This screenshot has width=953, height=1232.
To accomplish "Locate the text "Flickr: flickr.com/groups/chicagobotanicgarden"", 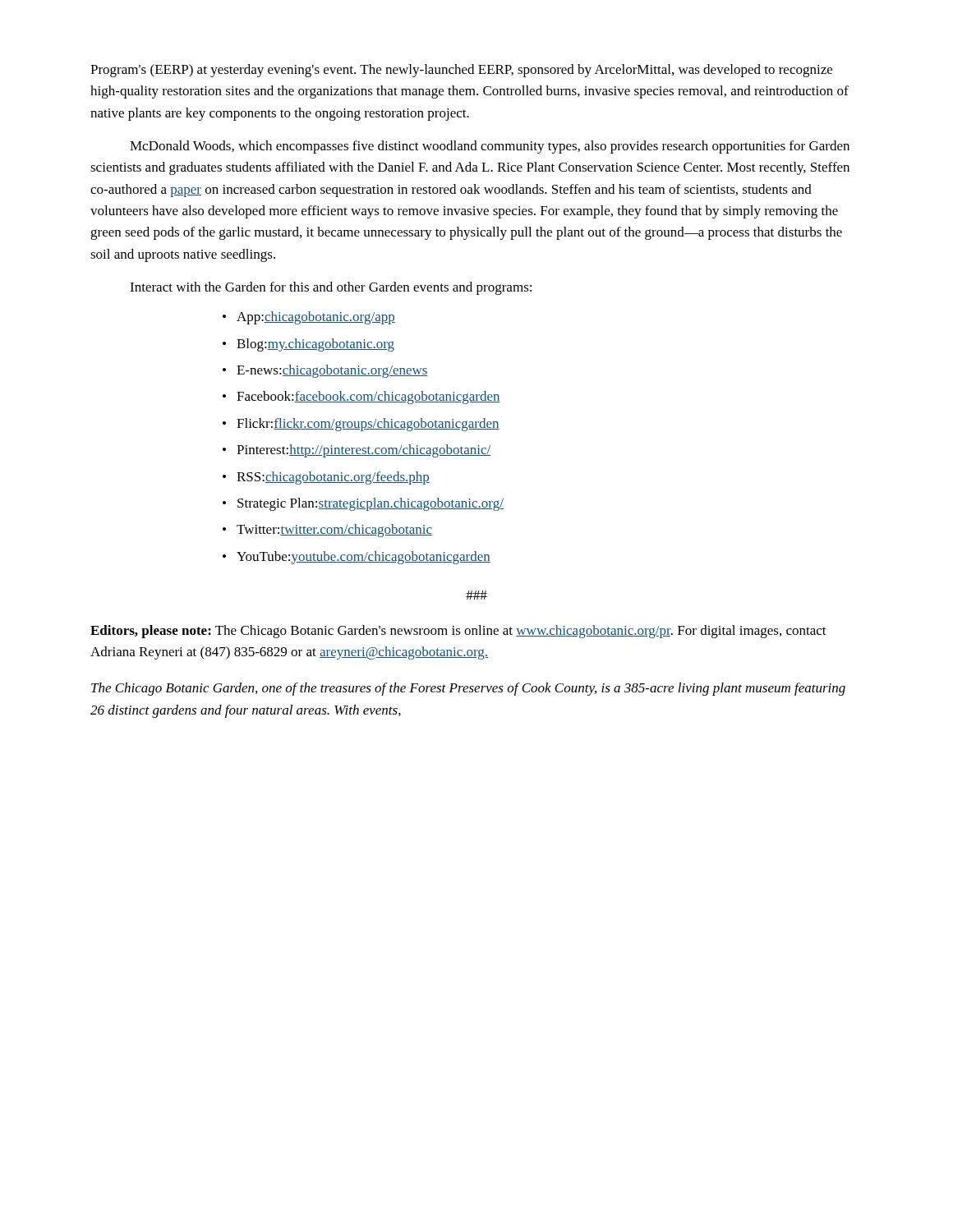I will [368, 424].
